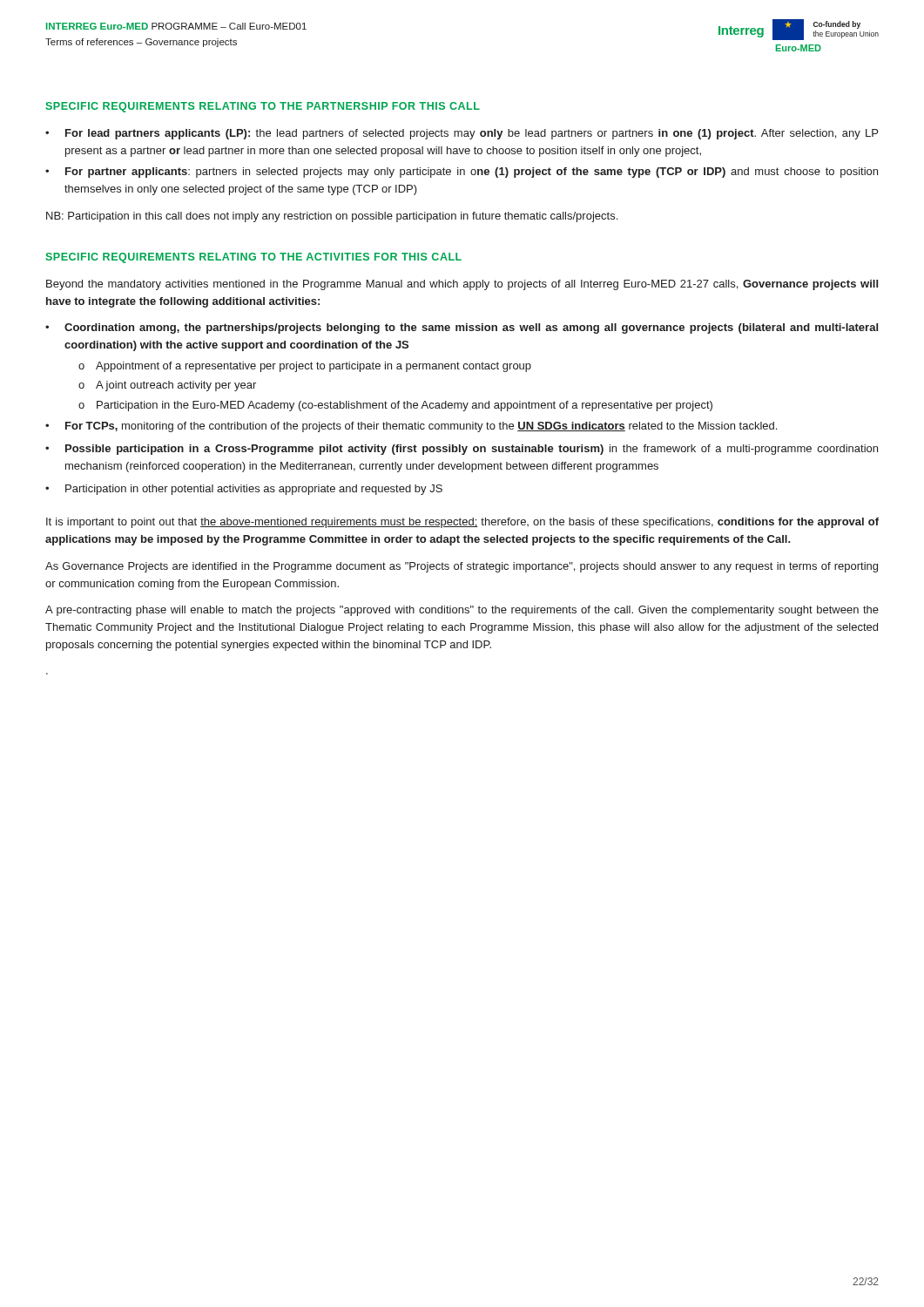Find the list item that says "o Appointment of a representative per"
924x1307 pixels.
305,366
